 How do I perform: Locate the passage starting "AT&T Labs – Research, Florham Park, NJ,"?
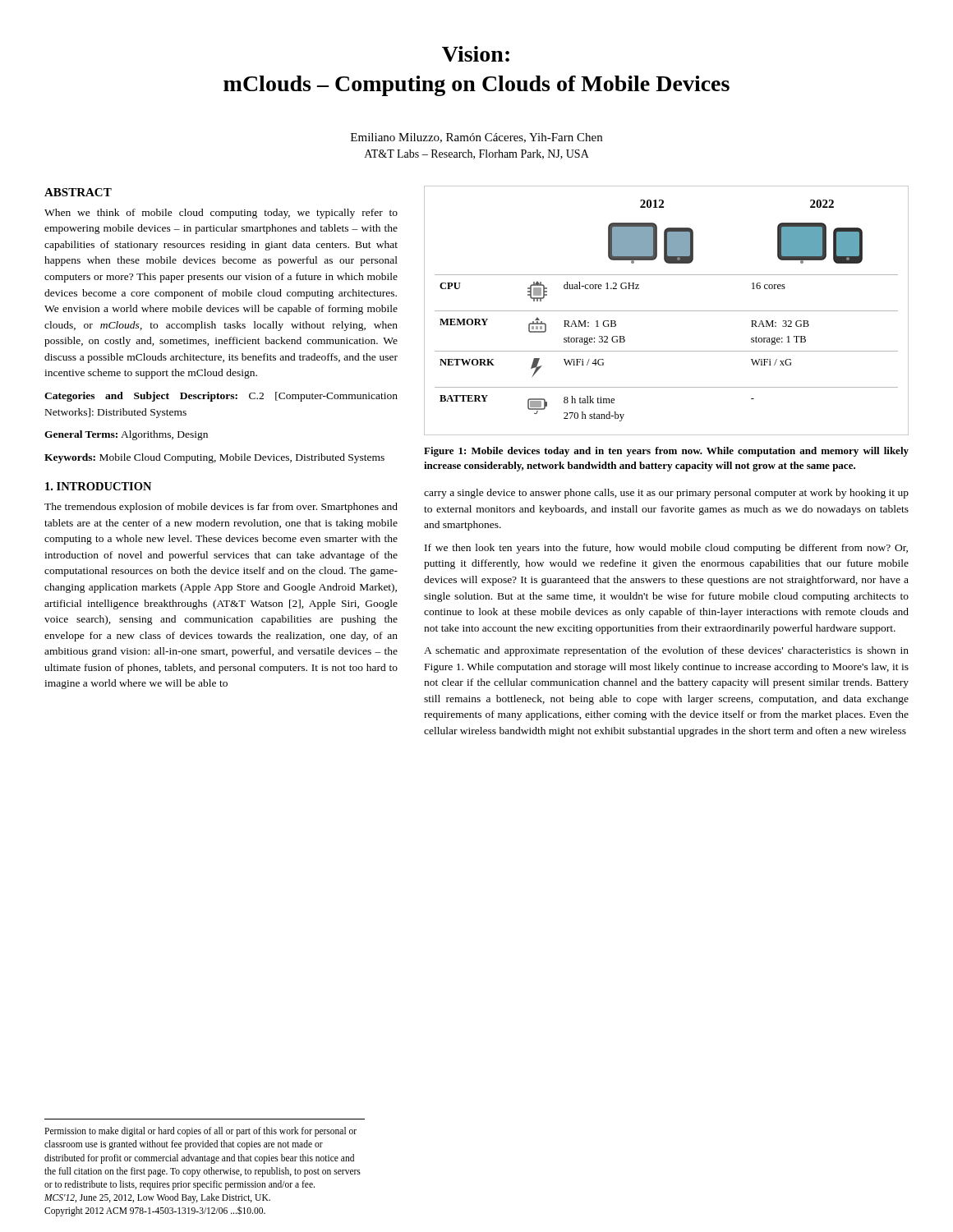(x=476, y=154)
